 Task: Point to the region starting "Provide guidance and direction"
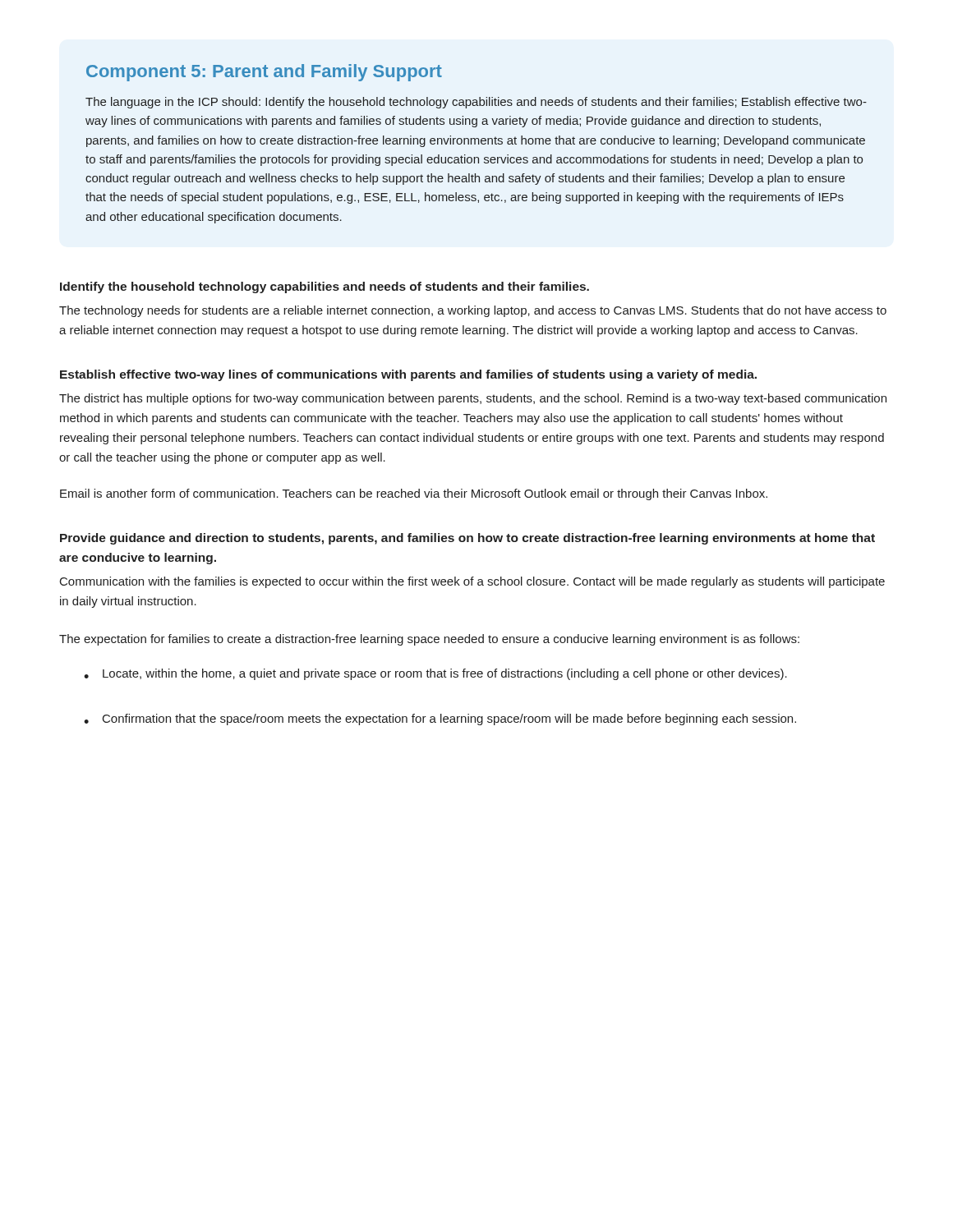(467, 547)
